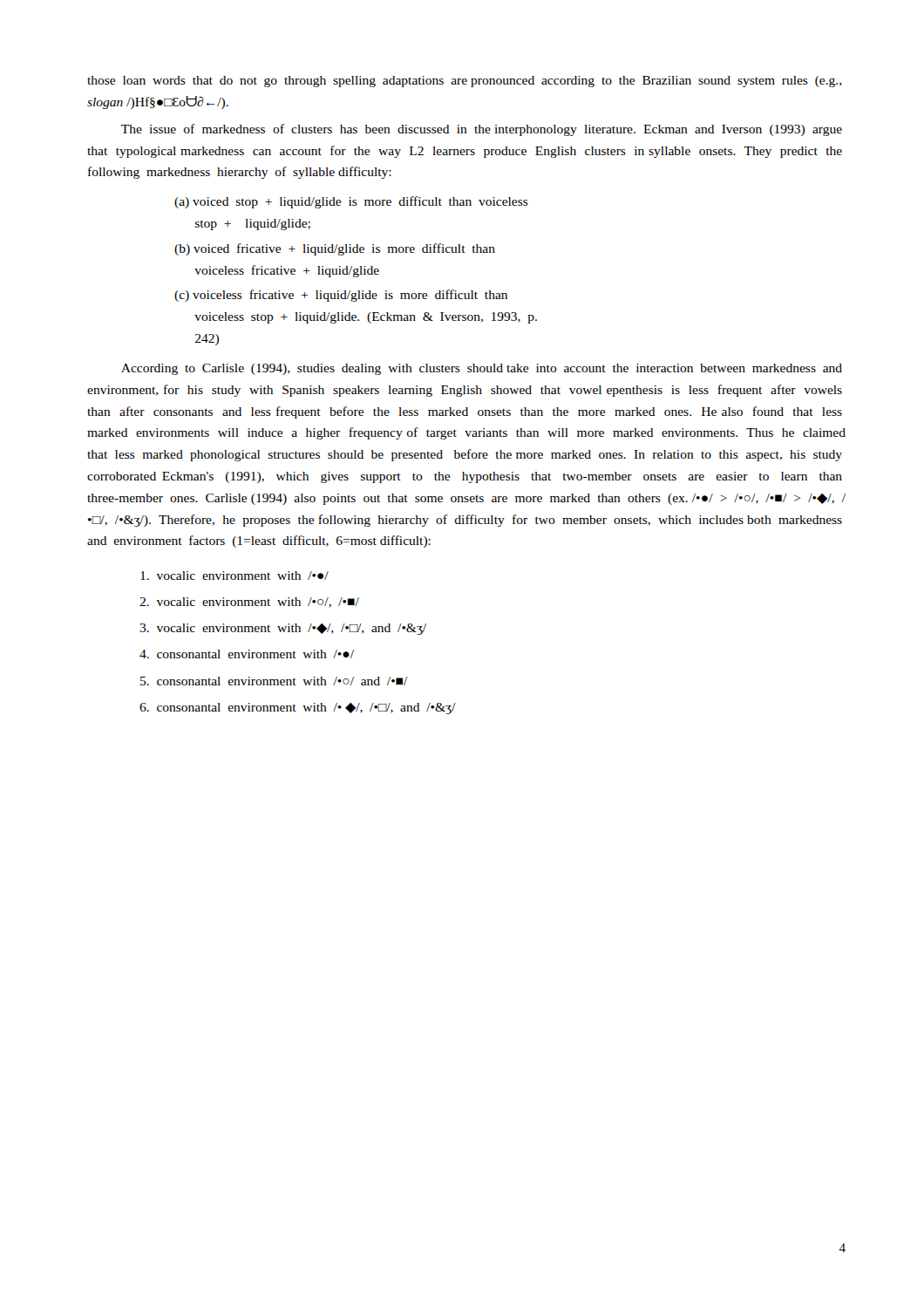
Task: Where is the passage that starts "(c) voiceless fricative + liquid/glide is more"?
Action: tap(356, 316)
